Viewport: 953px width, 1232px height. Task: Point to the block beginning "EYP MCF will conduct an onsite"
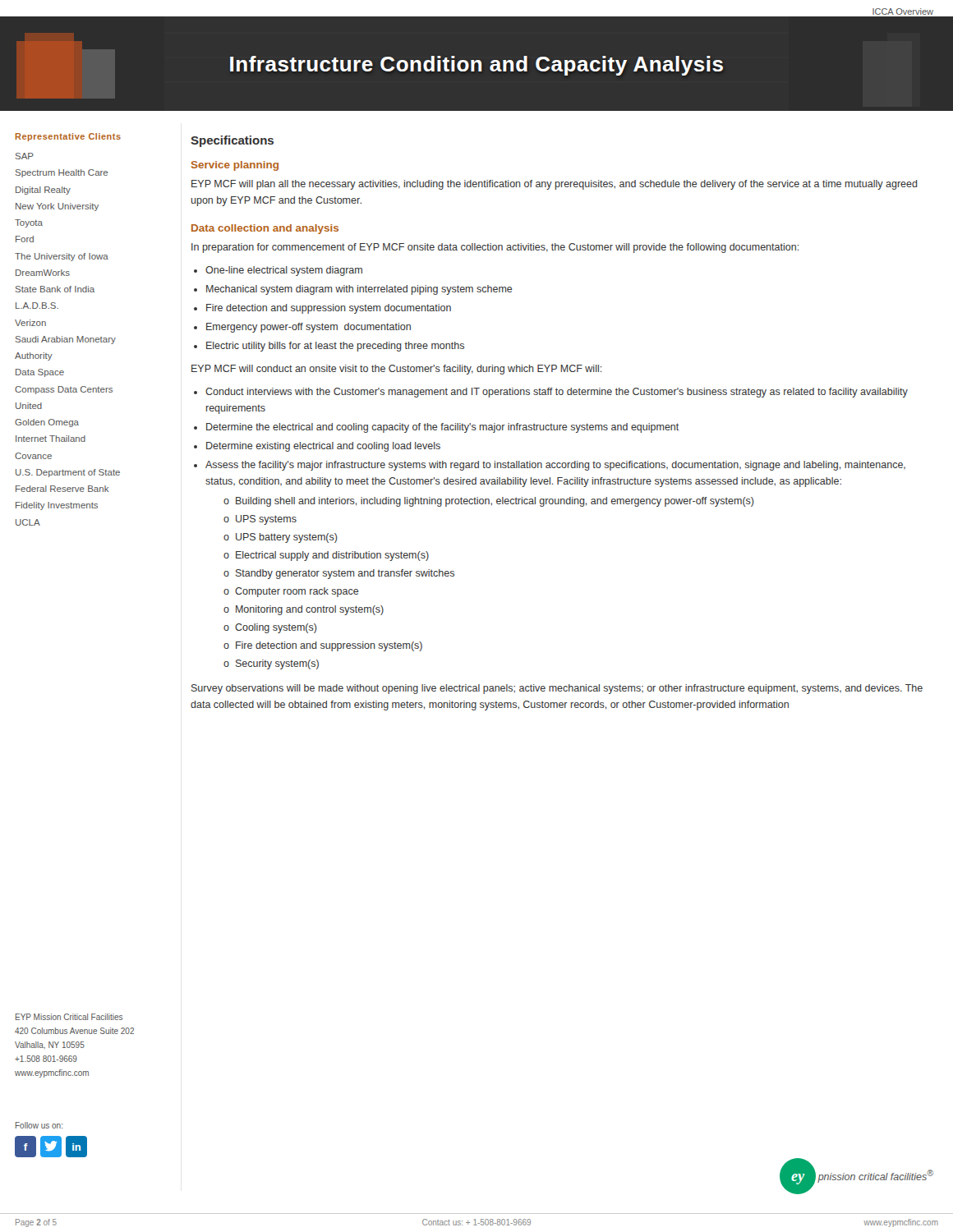point(396,369)
